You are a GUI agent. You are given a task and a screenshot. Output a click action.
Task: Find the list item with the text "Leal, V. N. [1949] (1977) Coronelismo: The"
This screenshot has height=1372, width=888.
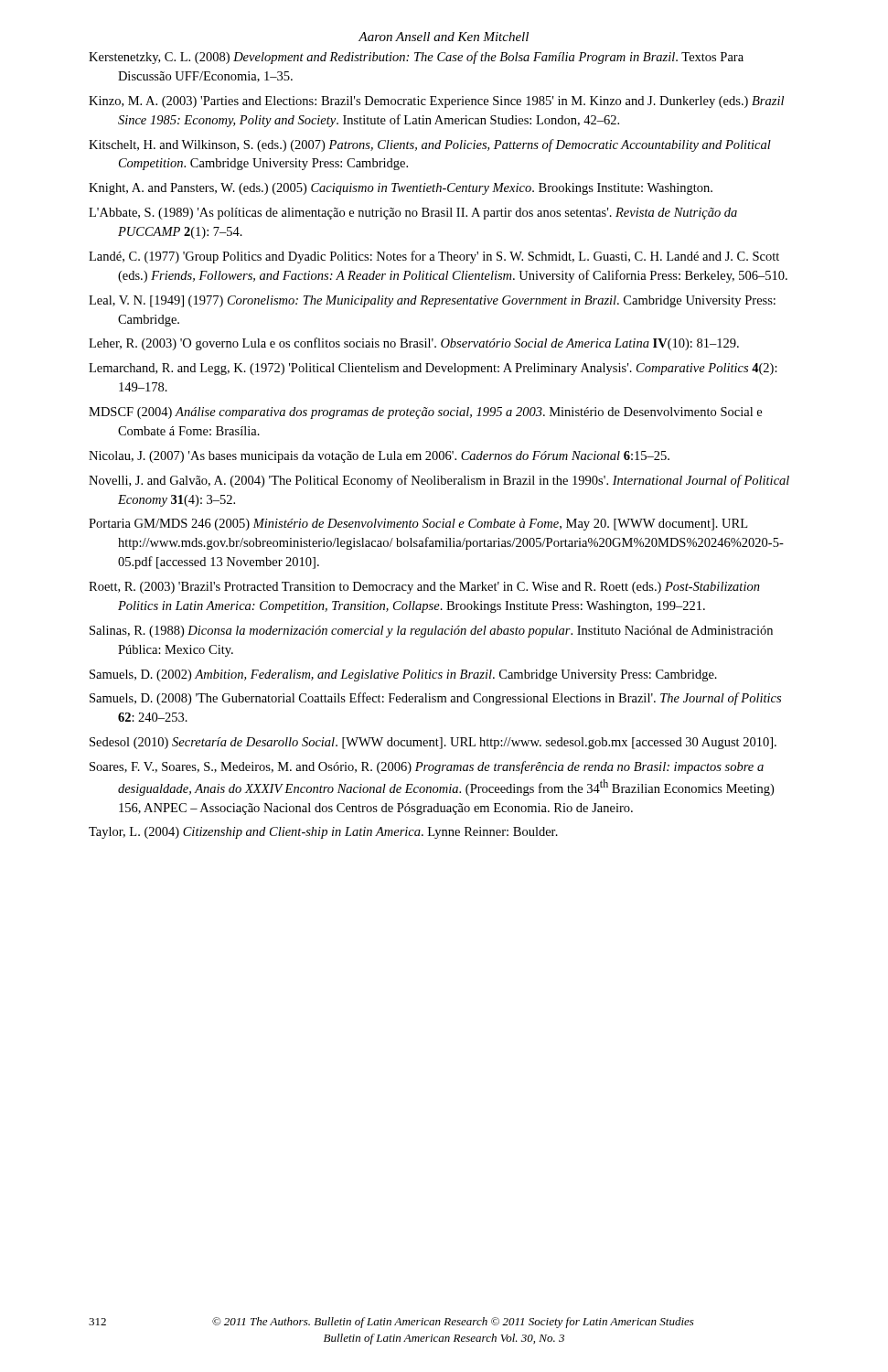point(433,309)
